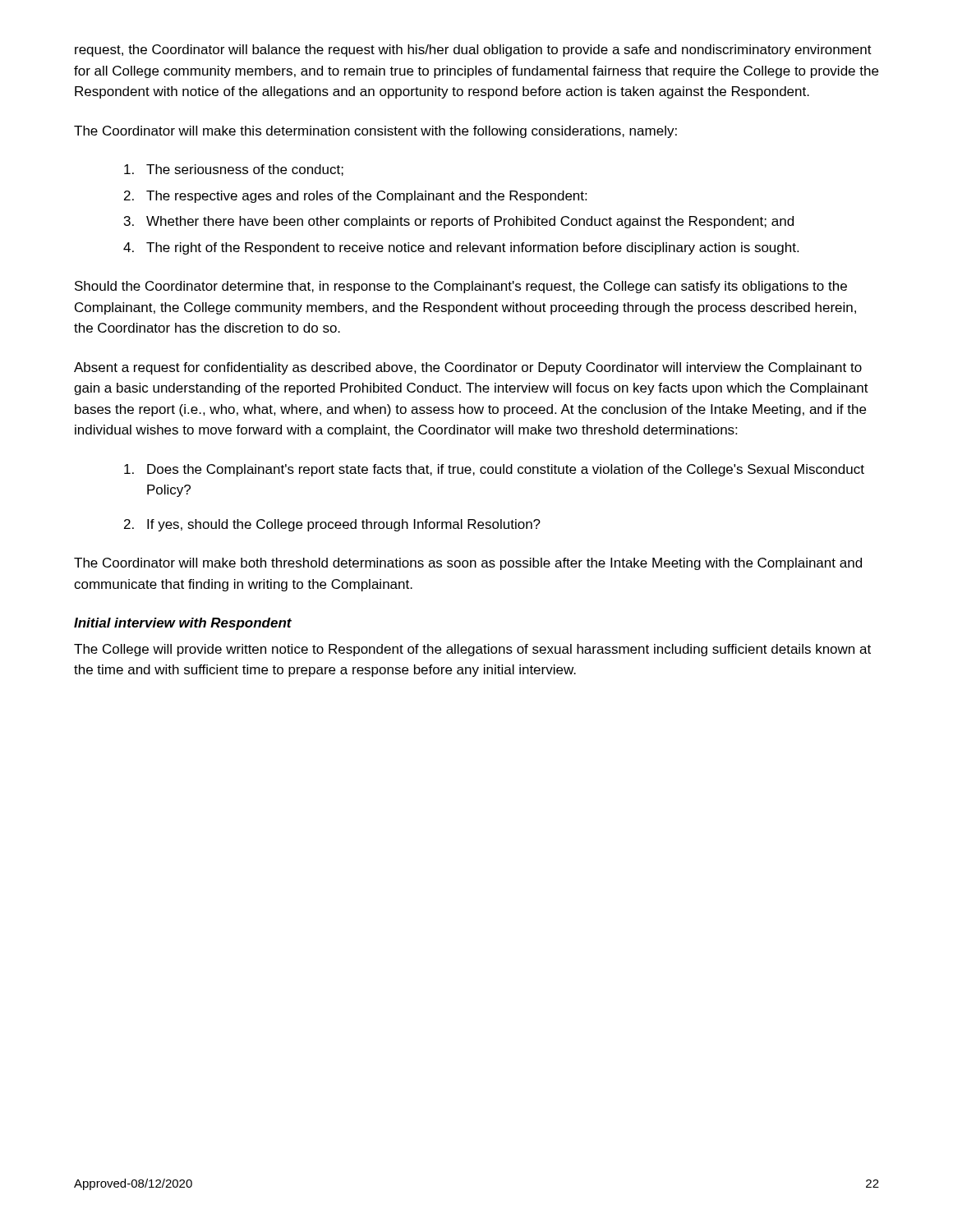Find the passage starting "Absent a request for confidentiality as"
953x1232 pixels.
coord(471,399)
